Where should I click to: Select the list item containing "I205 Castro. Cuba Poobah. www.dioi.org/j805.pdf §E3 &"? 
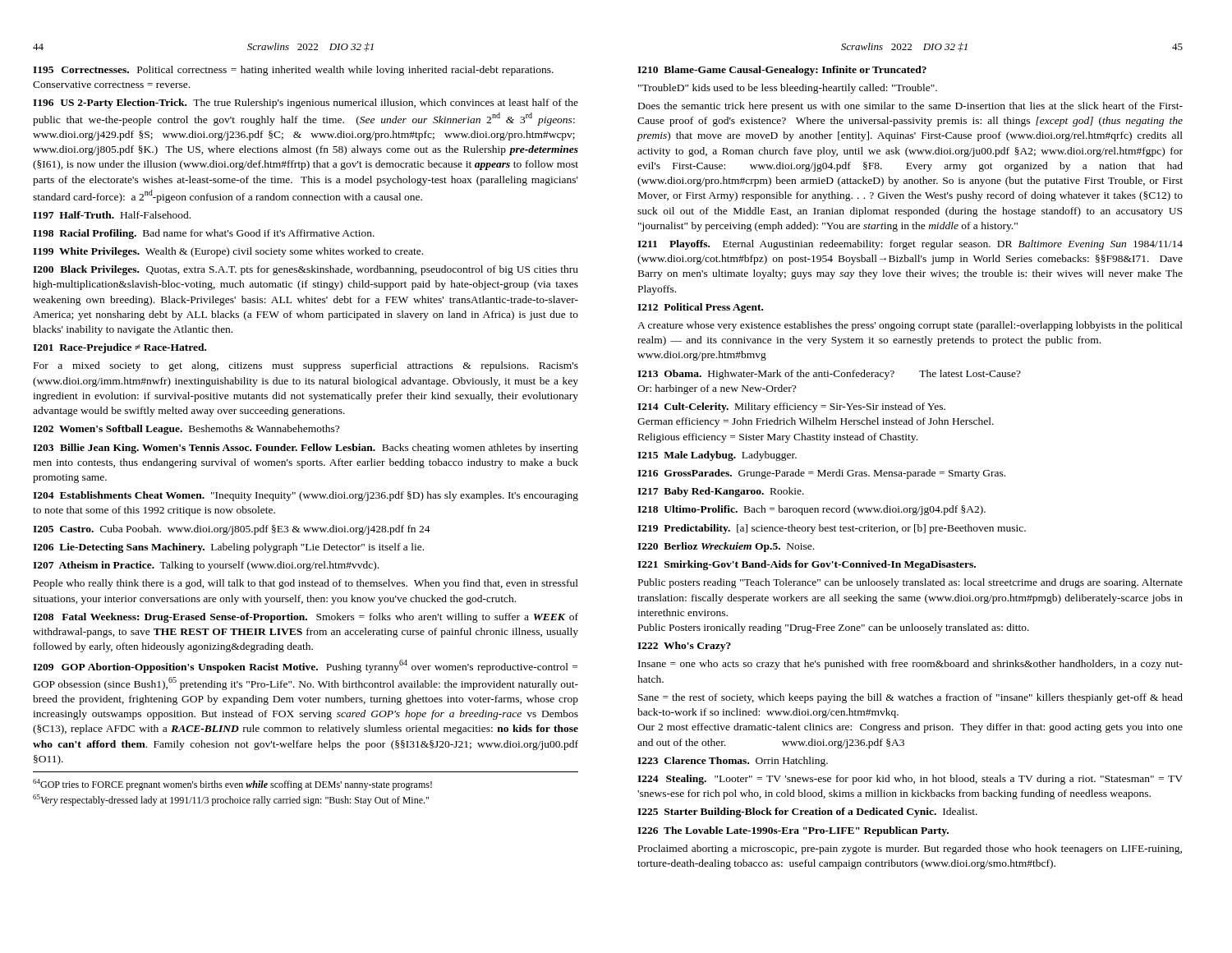(x=306, y=529)
